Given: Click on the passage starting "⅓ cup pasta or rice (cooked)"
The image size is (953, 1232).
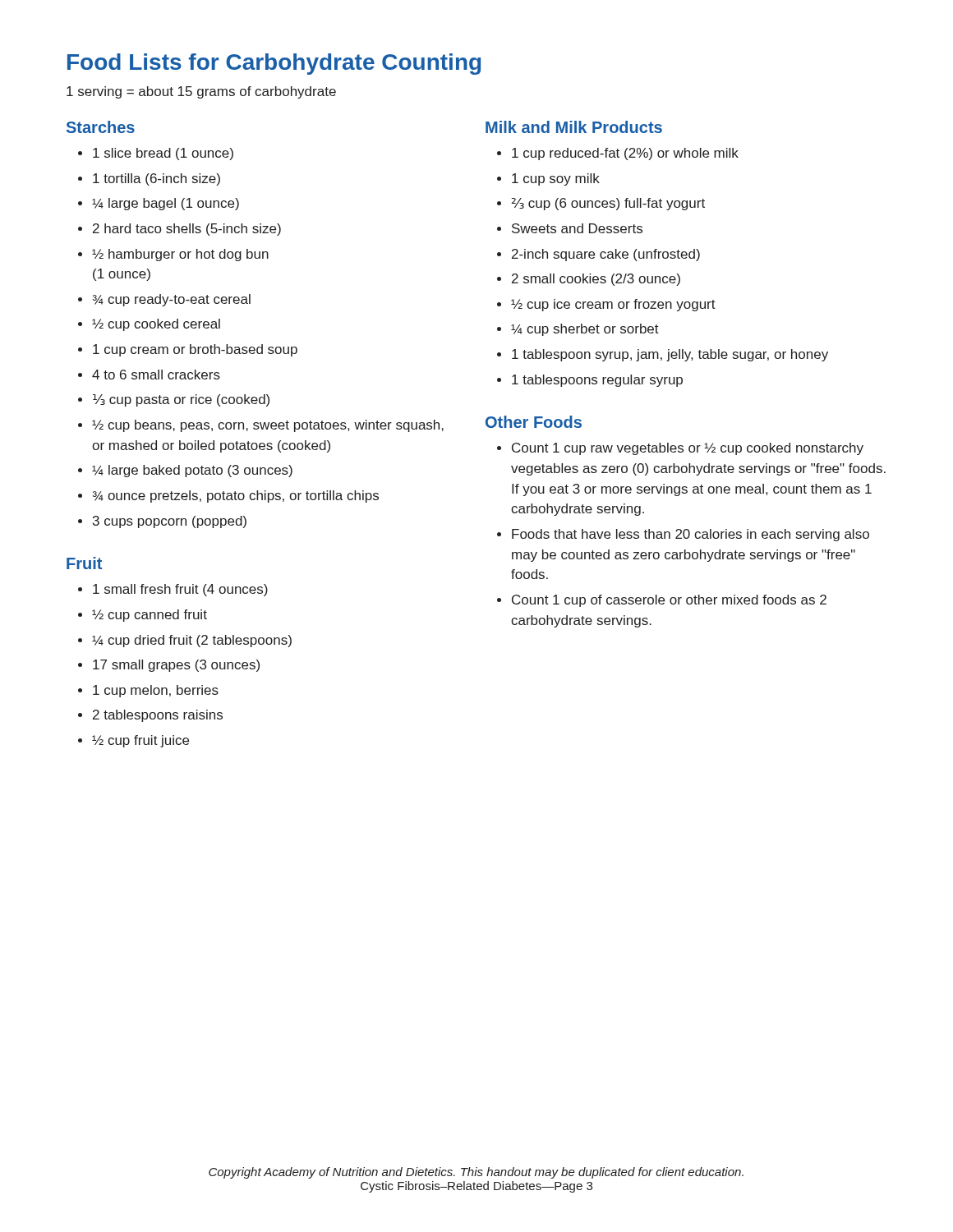Looking at the screenshot, I should click(181, 400).
